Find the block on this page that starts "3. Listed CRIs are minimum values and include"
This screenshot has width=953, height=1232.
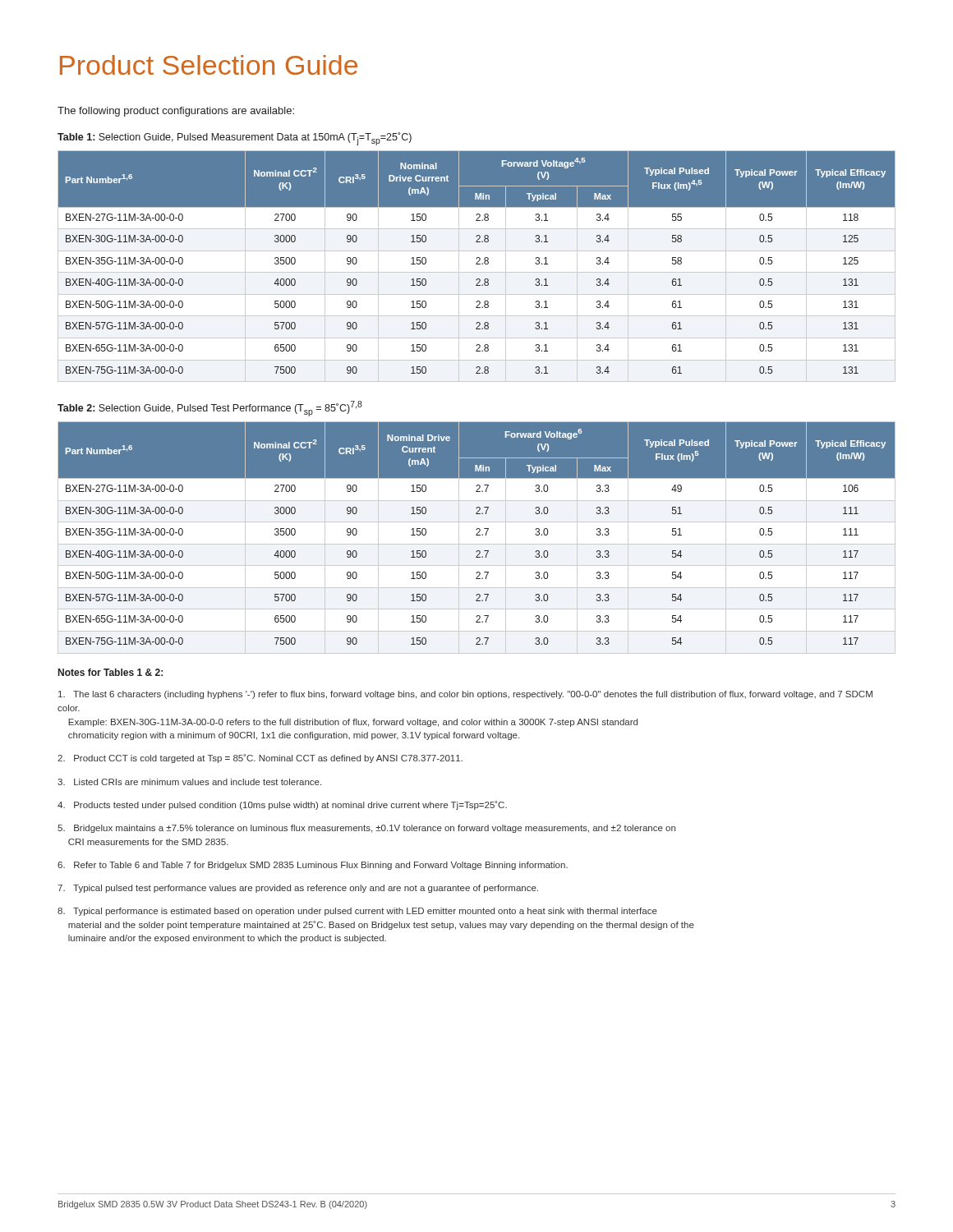click(189, 782)
